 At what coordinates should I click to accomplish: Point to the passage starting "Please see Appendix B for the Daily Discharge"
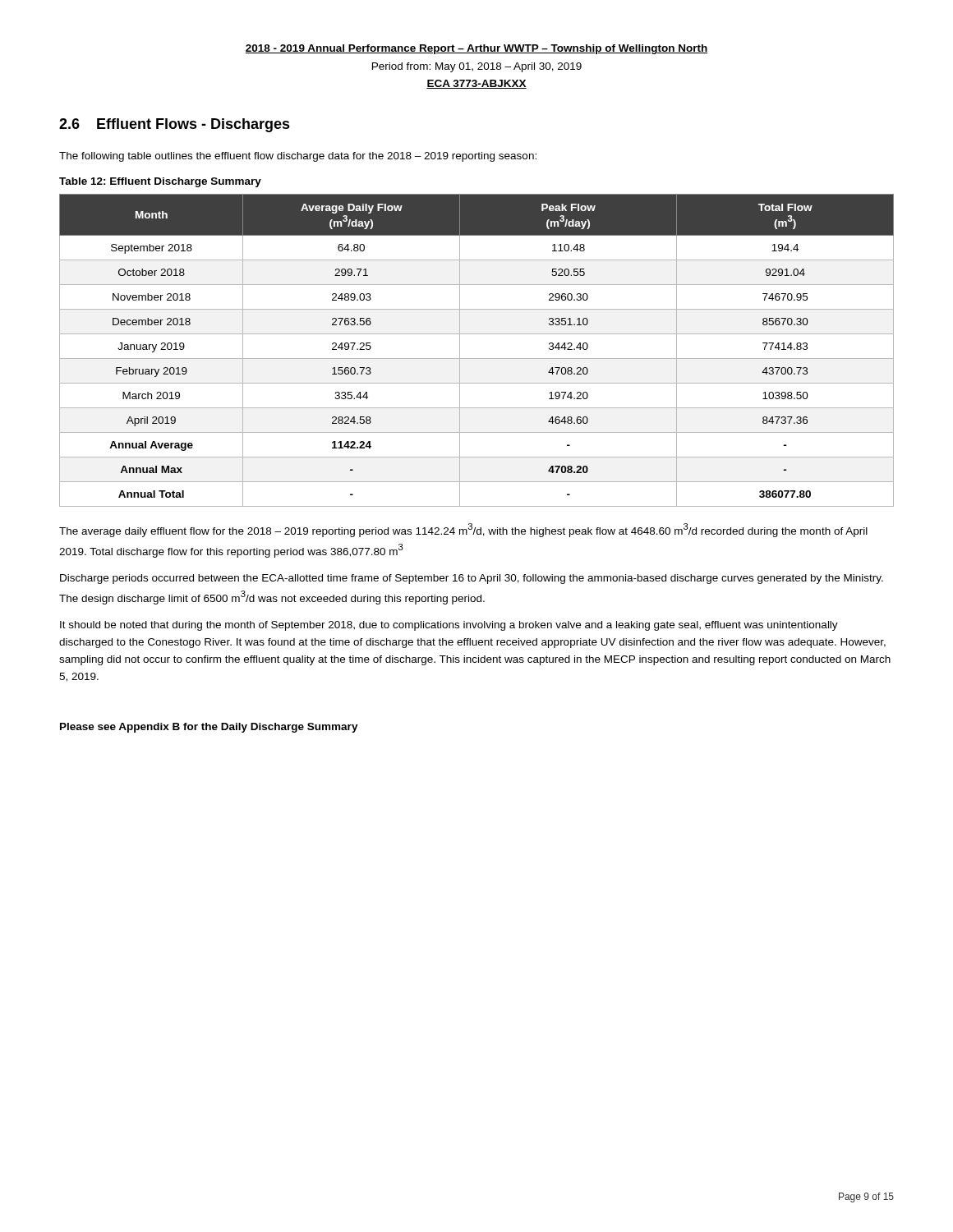point(208,727)
